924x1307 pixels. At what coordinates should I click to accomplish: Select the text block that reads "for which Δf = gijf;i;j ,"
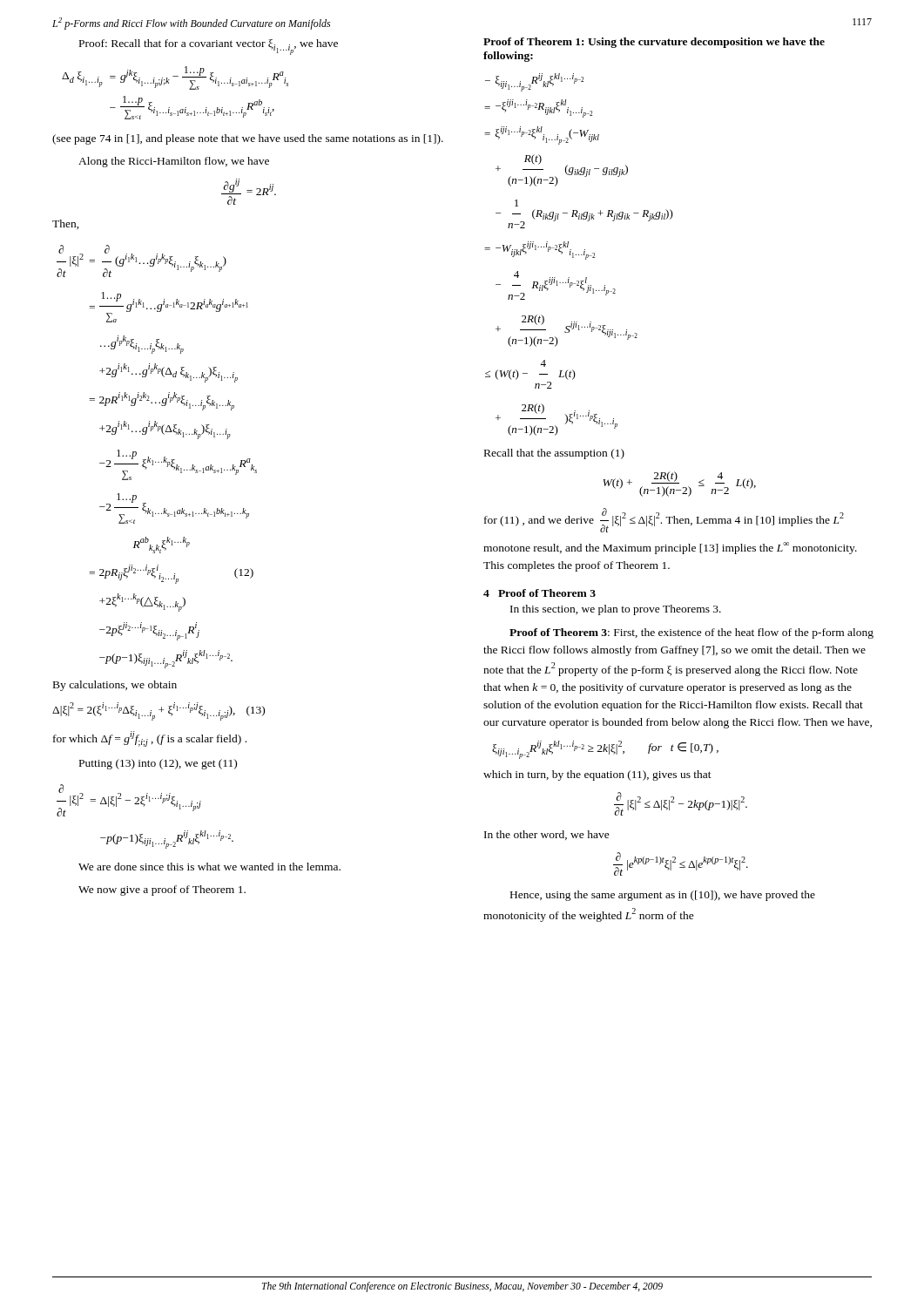coord(248,738)
